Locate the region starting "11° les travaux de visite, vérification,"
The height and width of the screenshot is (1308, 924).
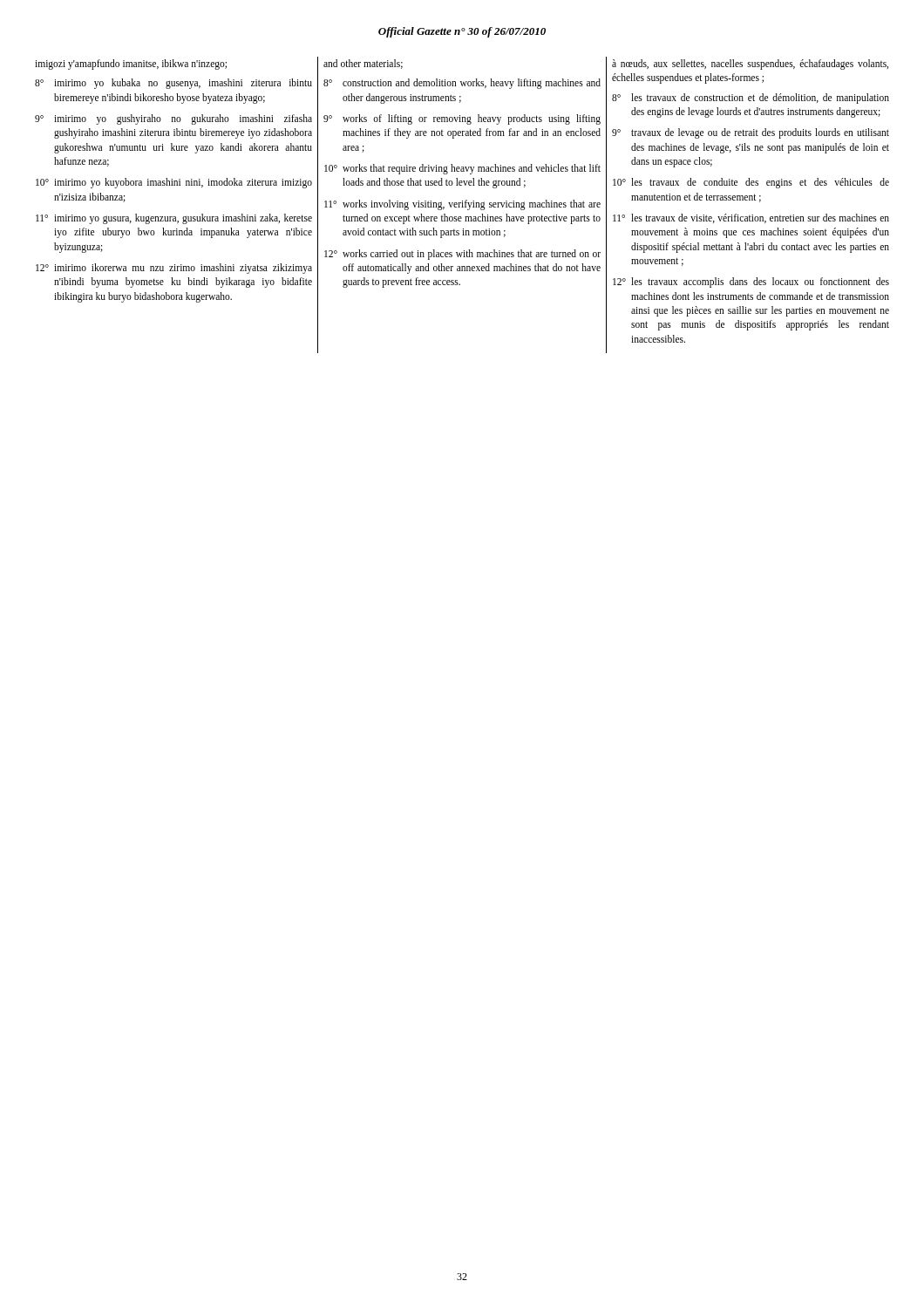[x=751, y=239]
